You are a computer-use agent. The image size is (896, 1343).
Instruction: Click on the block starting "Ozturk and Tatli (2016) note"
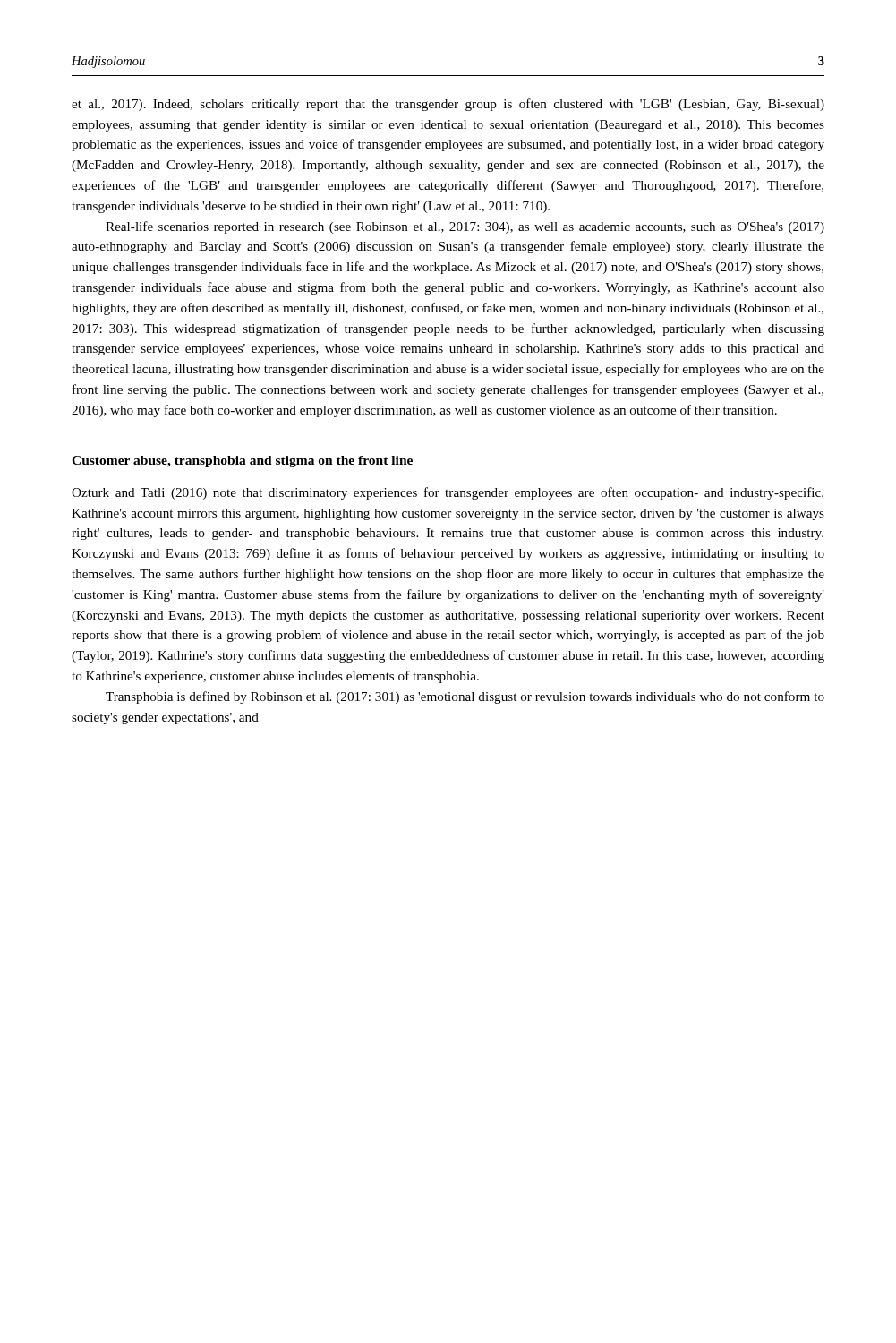pyautogui.click(x=448, y=605)
